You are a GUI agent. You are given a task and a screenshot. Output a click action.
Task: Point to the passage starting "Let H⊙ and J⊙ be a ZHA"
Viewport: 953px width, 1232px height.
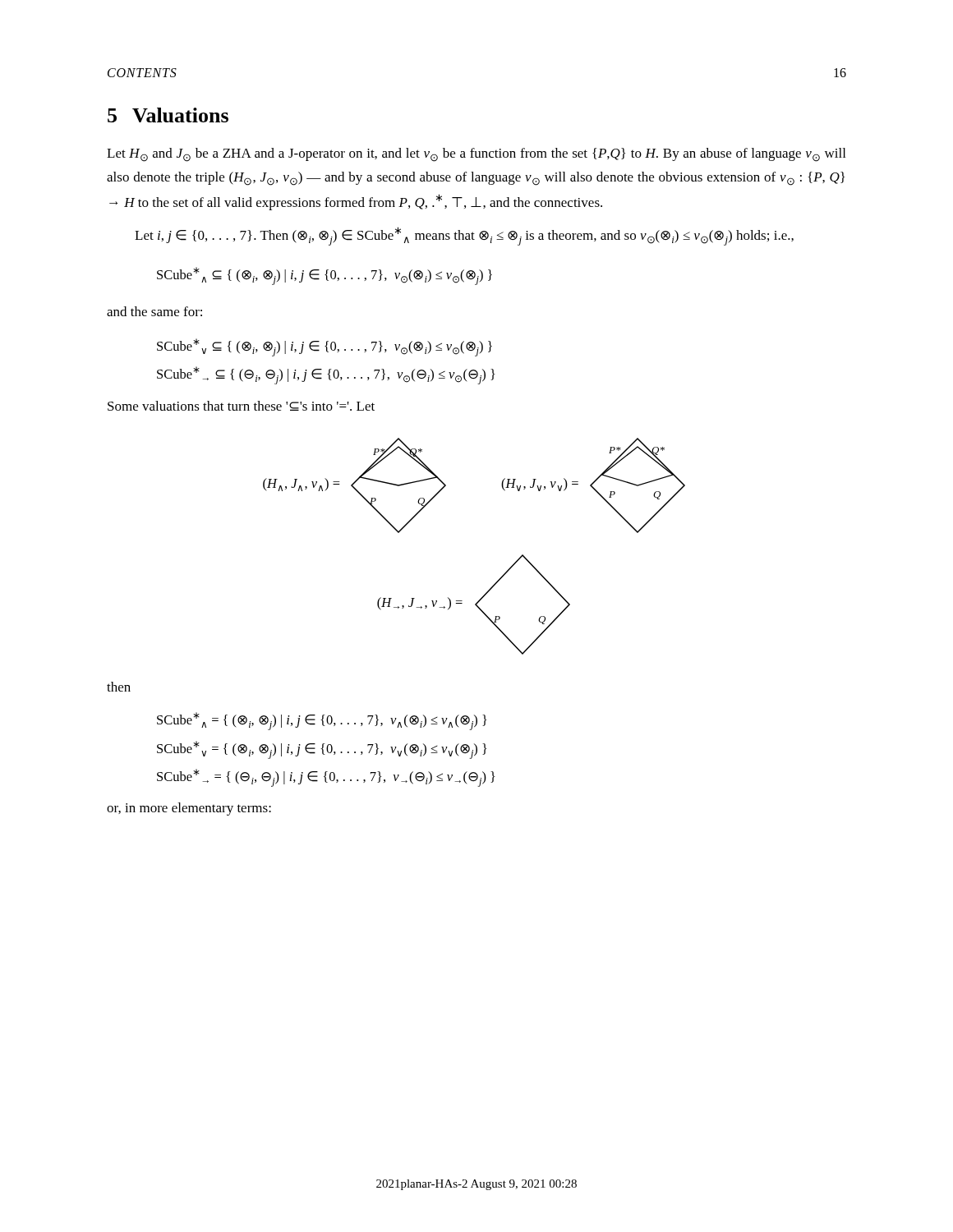click(x=476, y=178)
